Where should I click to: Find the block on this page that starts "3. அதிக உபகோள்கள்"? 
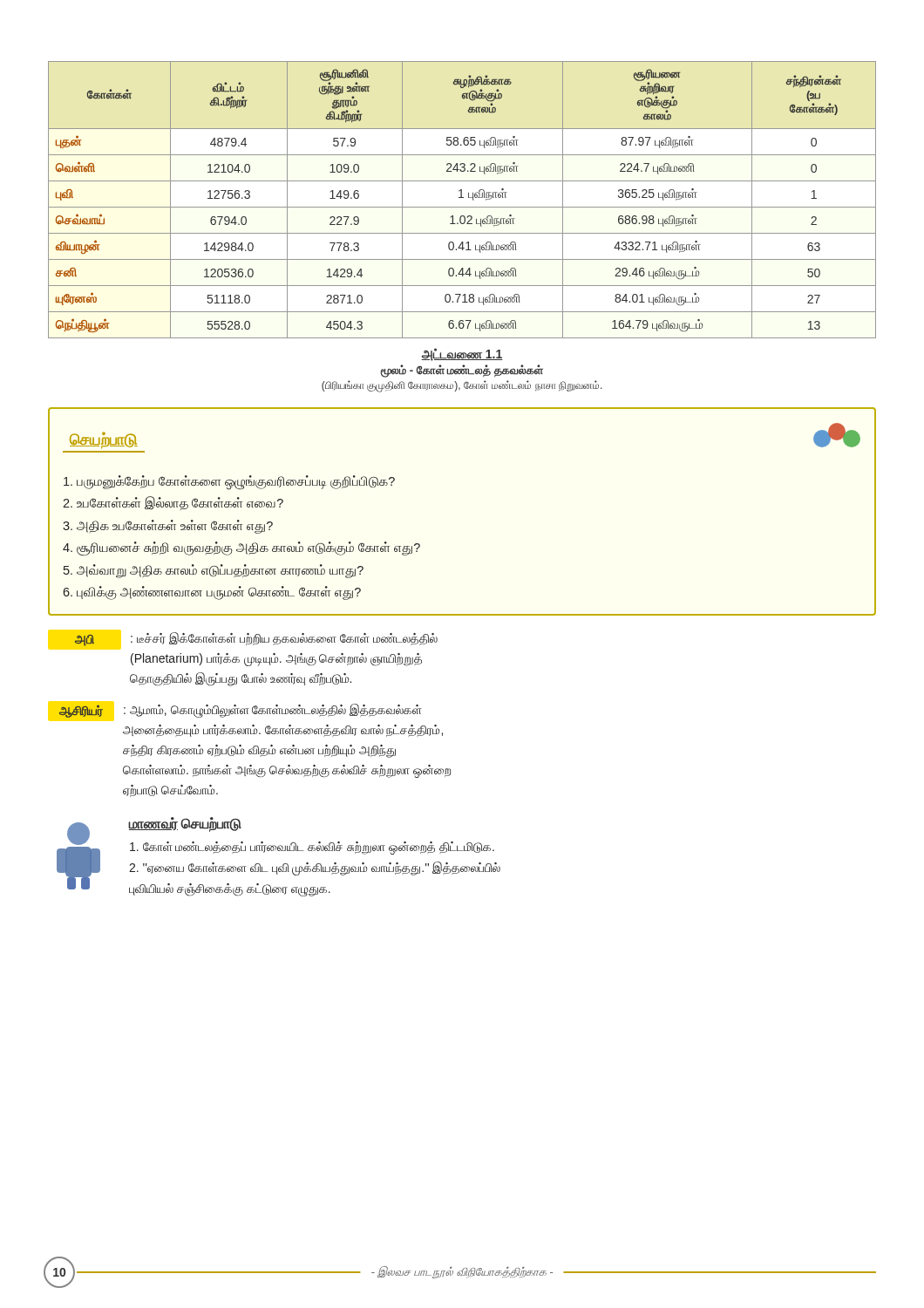tap(168, 526)
